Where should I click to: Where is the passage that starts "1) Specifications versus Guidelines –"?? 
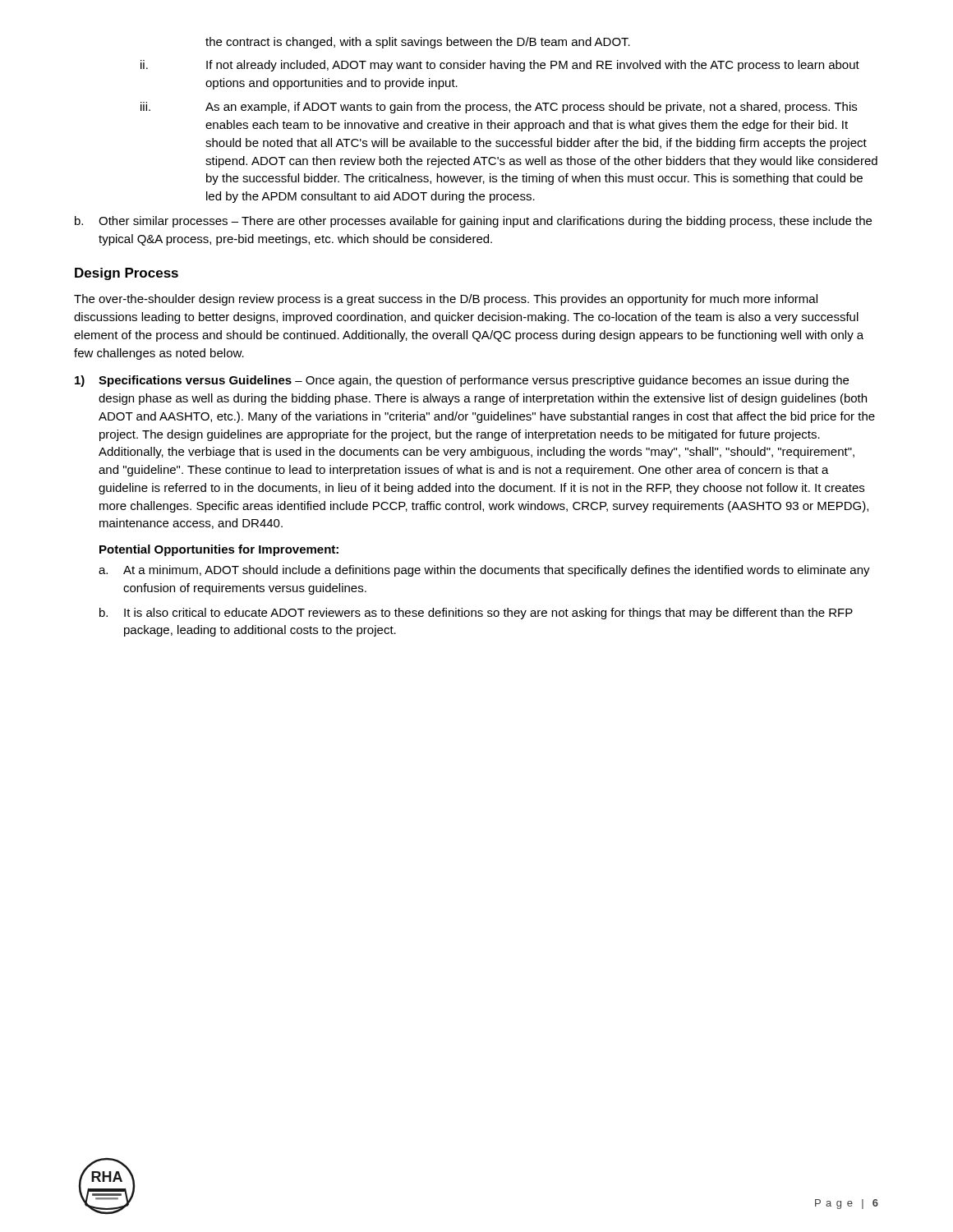(476, 452)
